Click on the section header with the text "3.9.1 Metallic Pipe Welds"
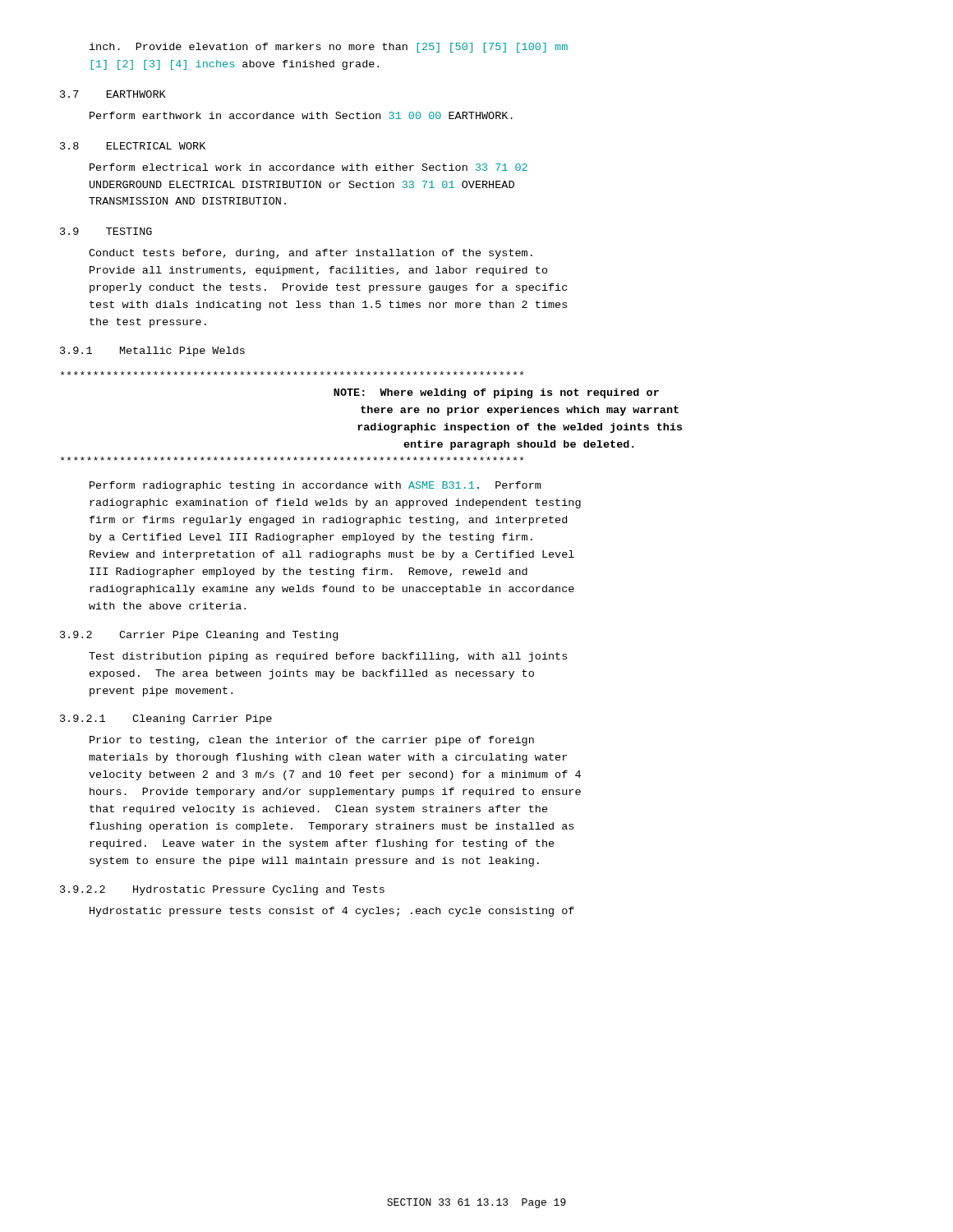 pyautogui.click(x=152, y=351)
